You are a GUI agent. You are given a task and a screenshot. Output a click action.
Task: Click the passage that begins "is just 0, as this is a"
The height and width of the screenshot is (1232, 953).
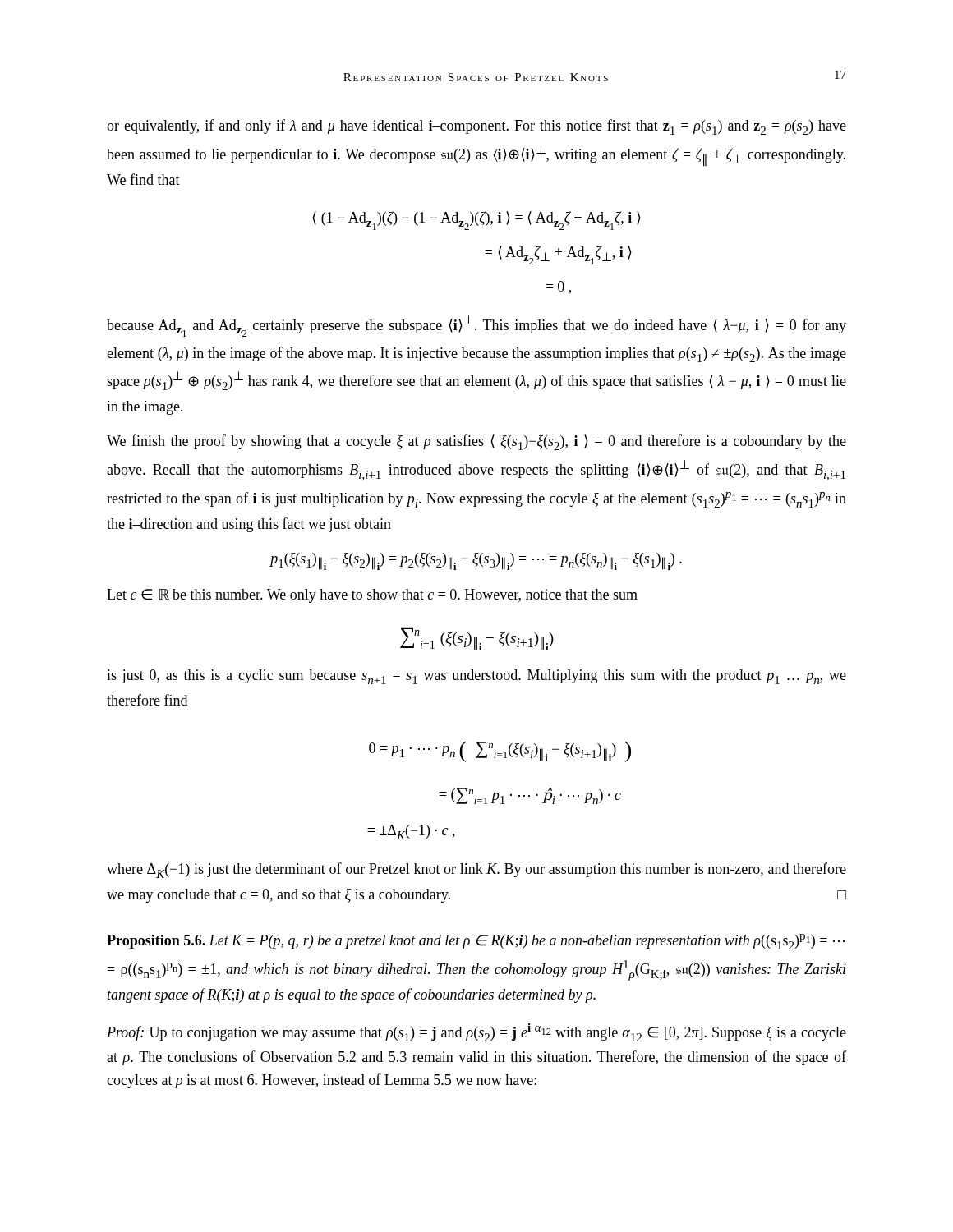pos(476,688)
